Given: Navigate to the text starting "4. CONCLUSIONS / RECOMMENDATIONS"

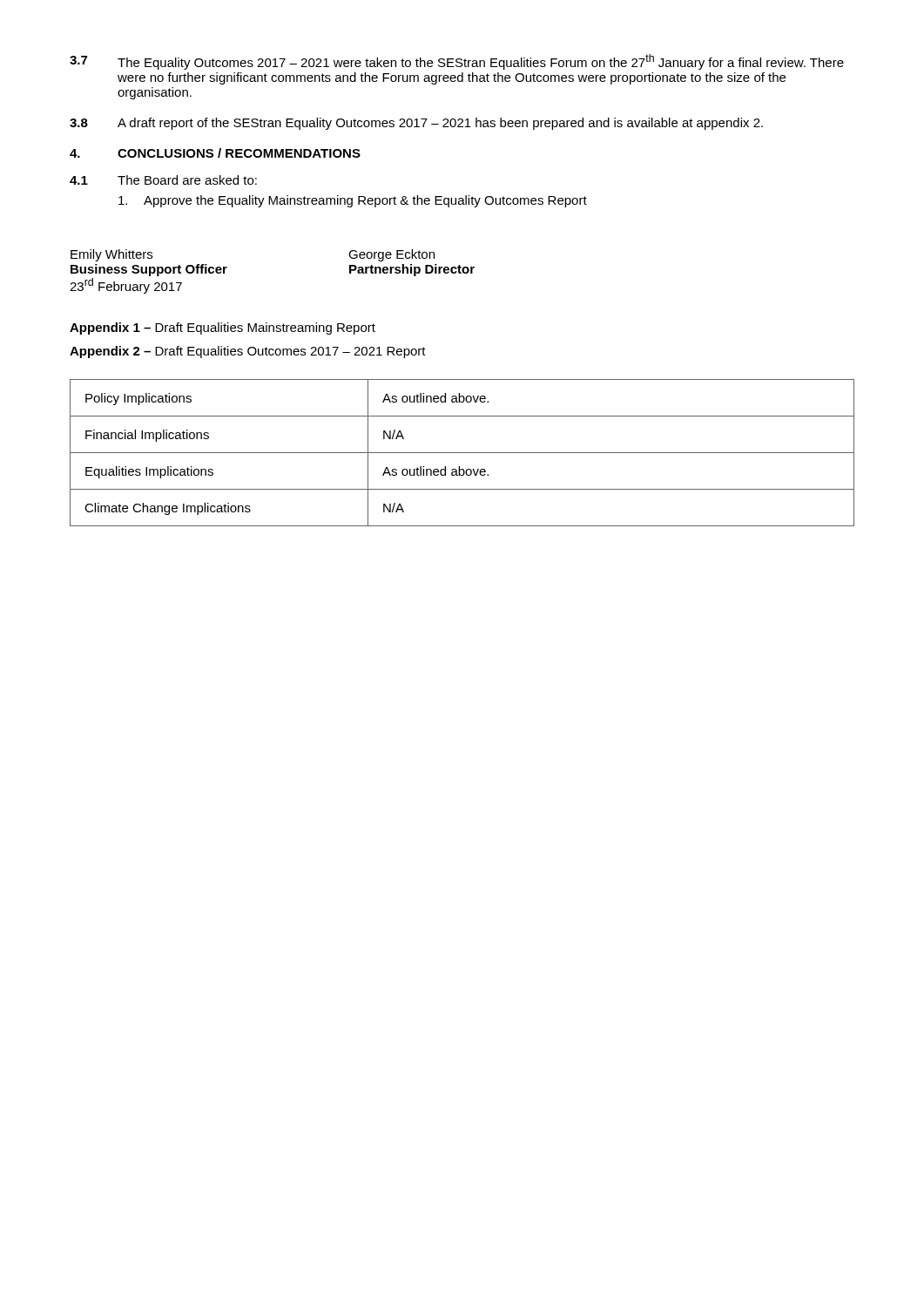Looking at the screenshot, I should [x=215, y=153].
